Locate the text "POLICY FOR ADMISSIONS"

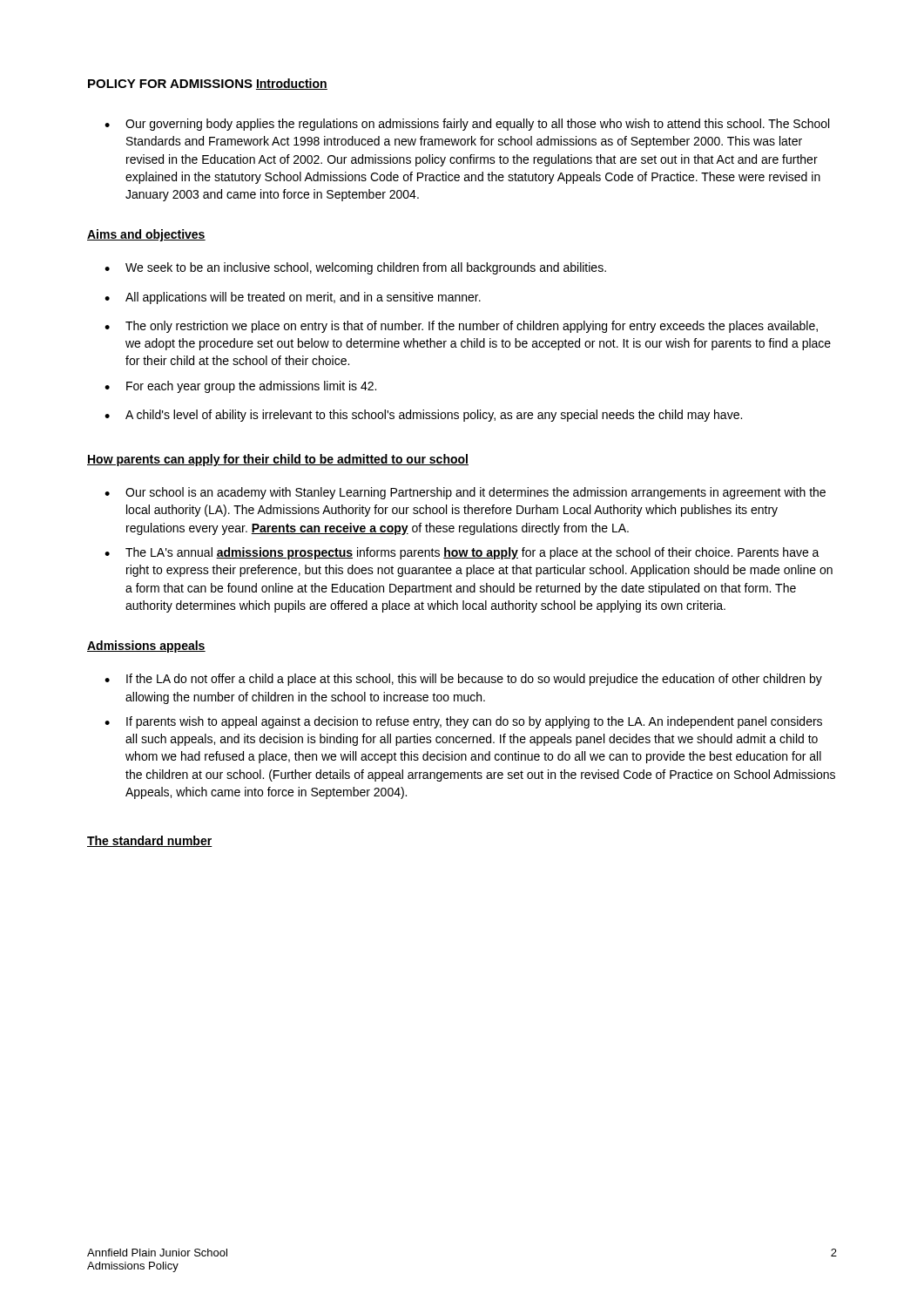170,83
